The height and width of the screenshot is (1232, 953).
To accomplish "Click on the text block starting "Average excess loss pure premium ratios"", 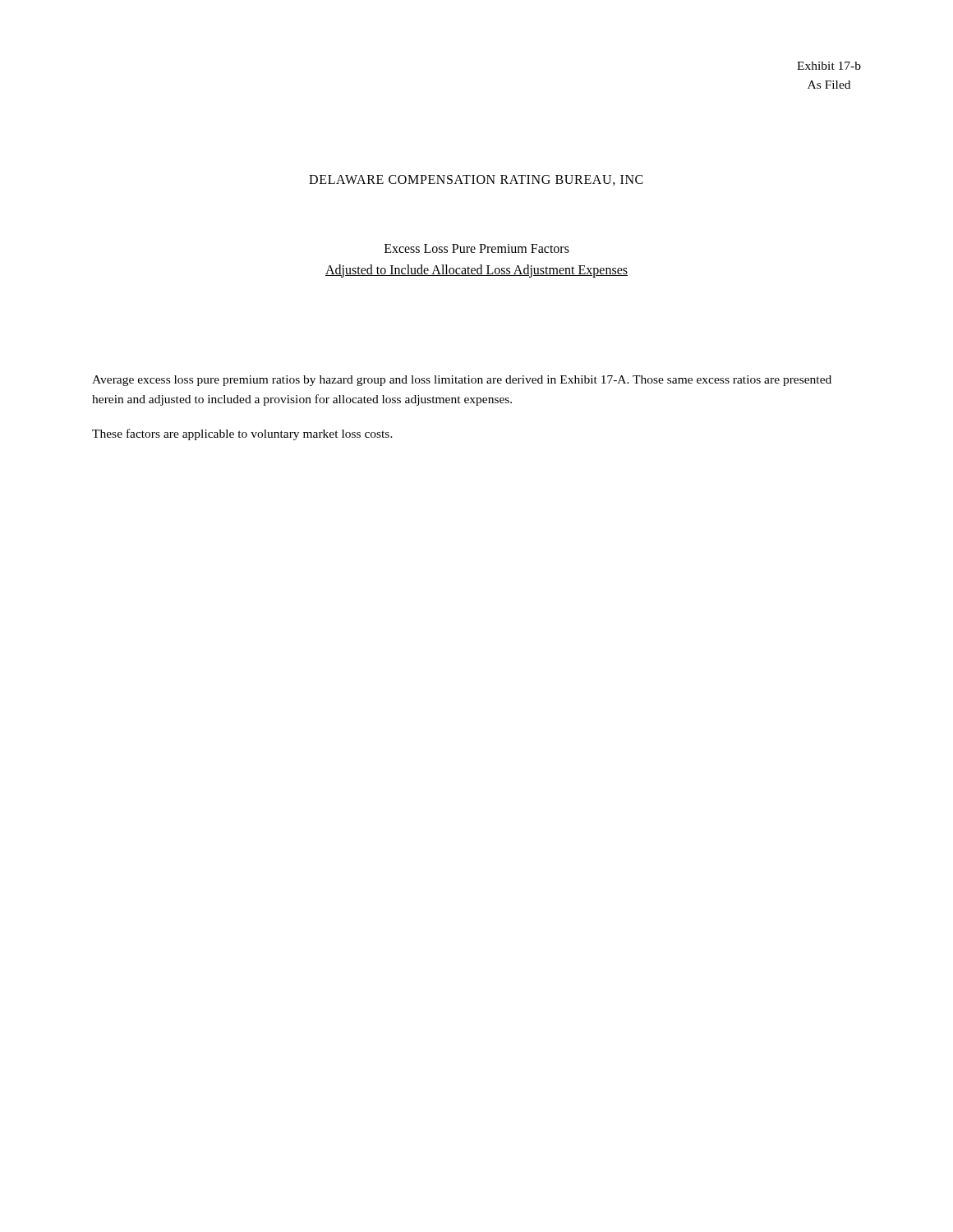I will coord(476,407).
